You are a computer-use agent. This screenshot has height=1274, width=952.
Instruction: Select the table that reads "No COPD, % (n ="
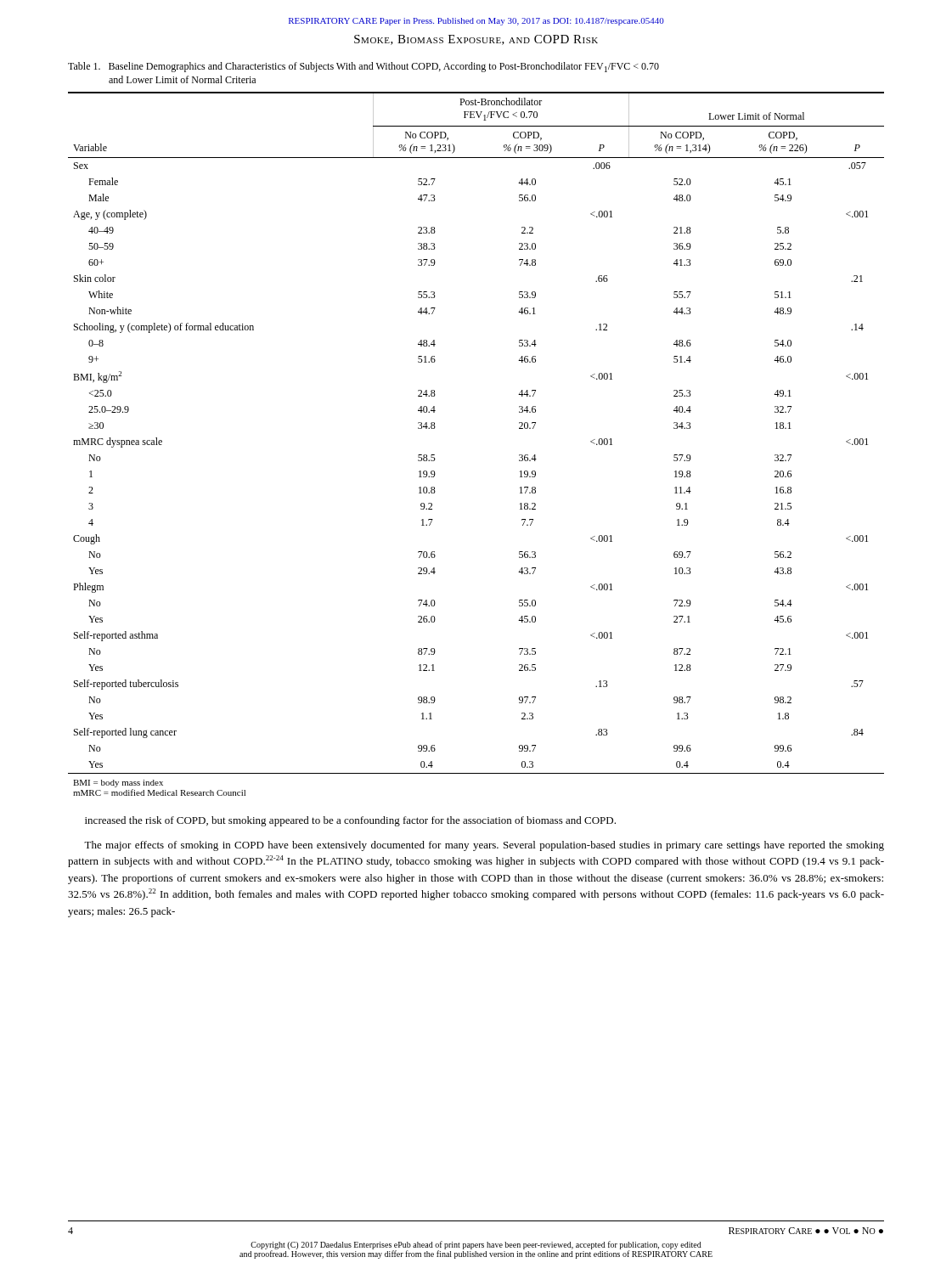pyautogui.click(x=476, y=446)
